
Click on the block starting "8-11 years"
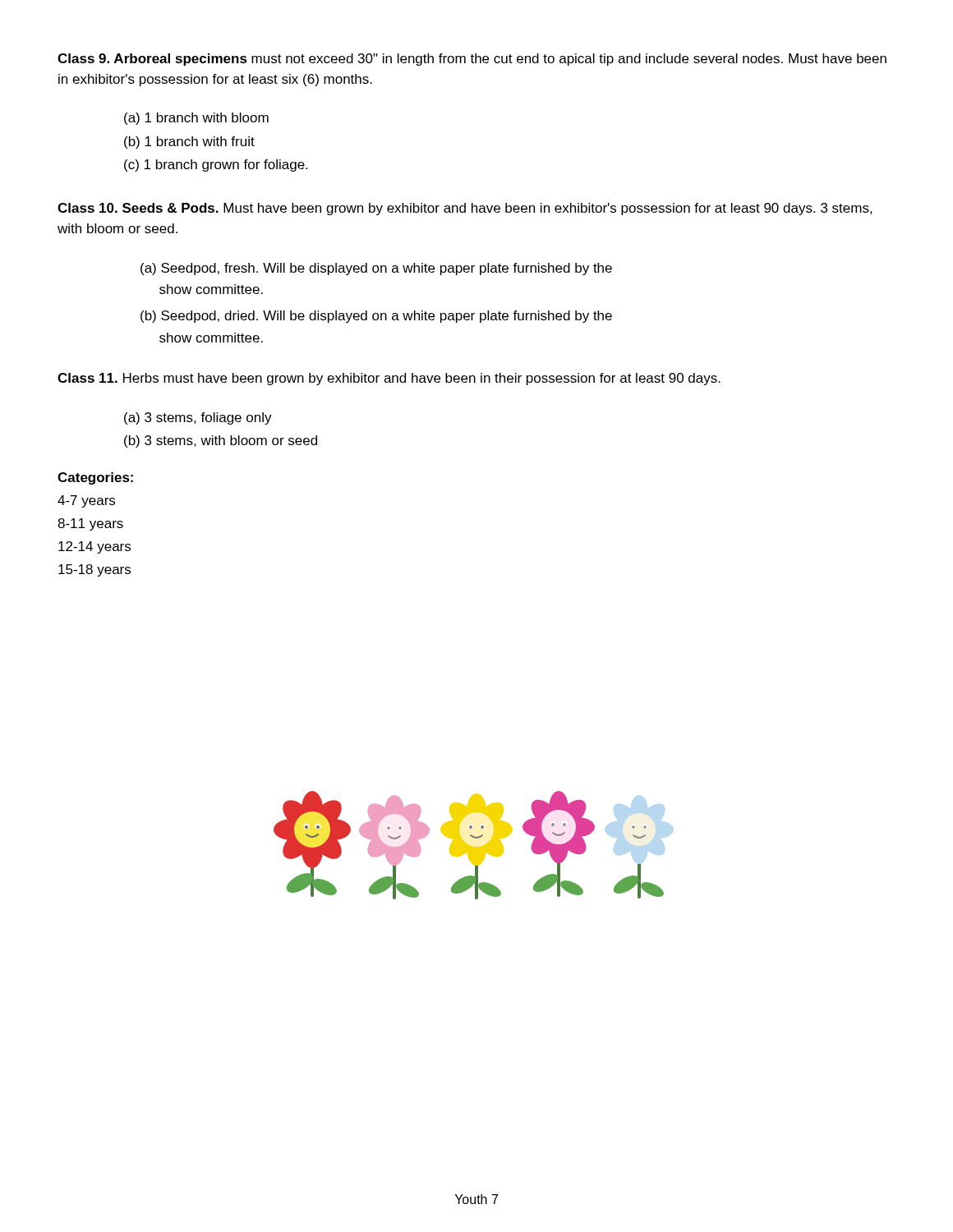pyautogui.click(x=90, y=524)
